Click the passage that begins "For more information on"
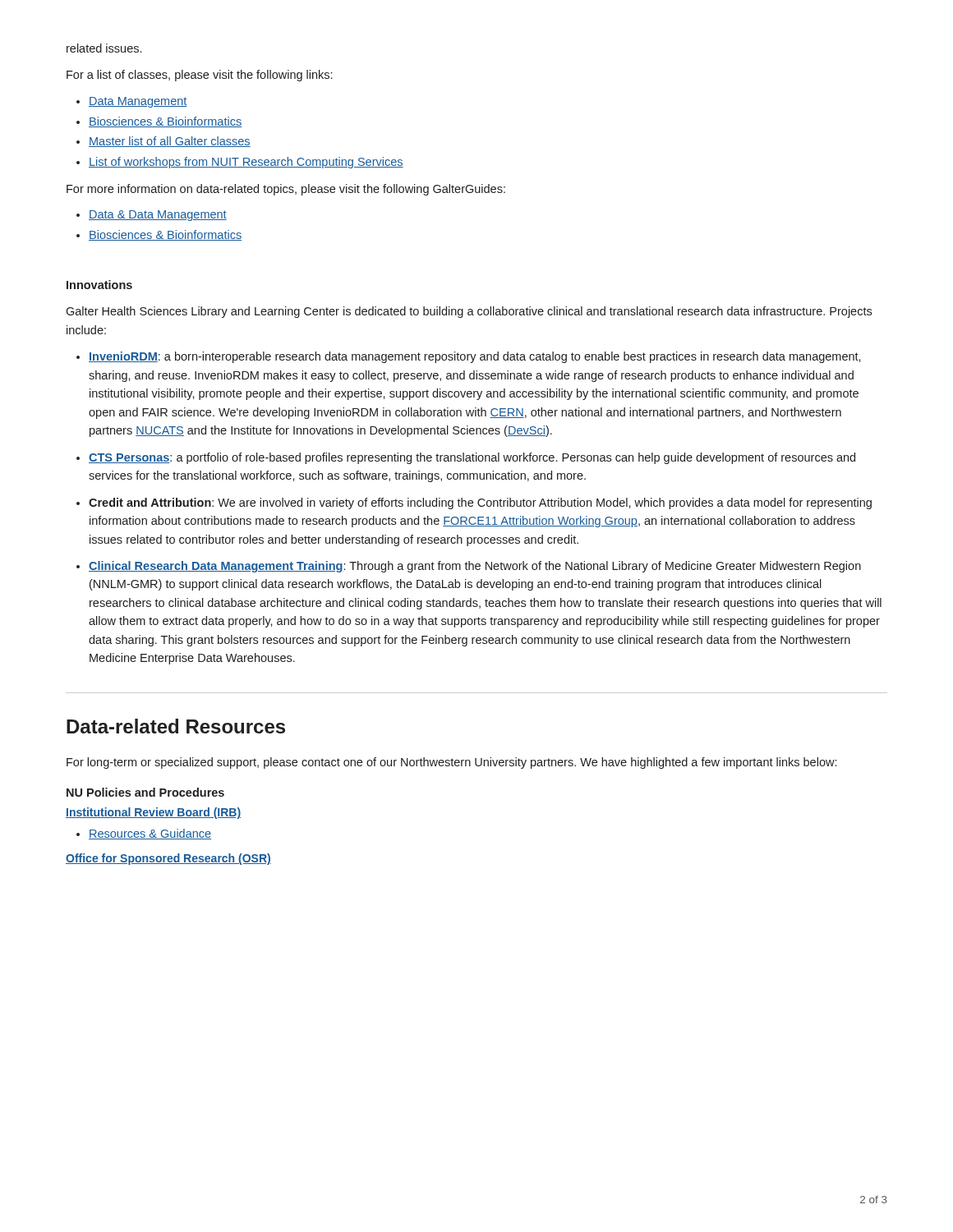 [476, 189]
